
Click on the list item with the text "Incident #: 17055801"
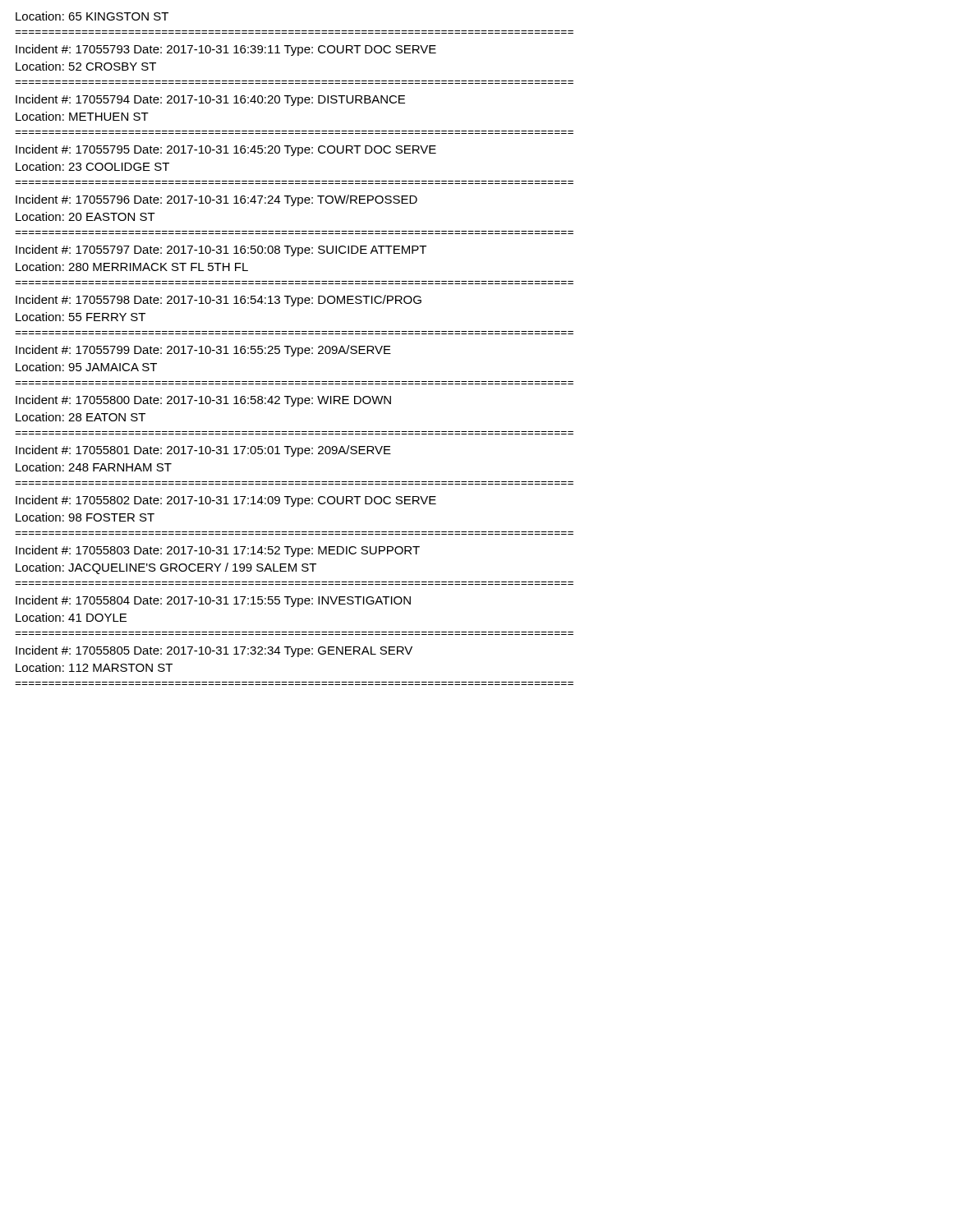pos(203,451)
